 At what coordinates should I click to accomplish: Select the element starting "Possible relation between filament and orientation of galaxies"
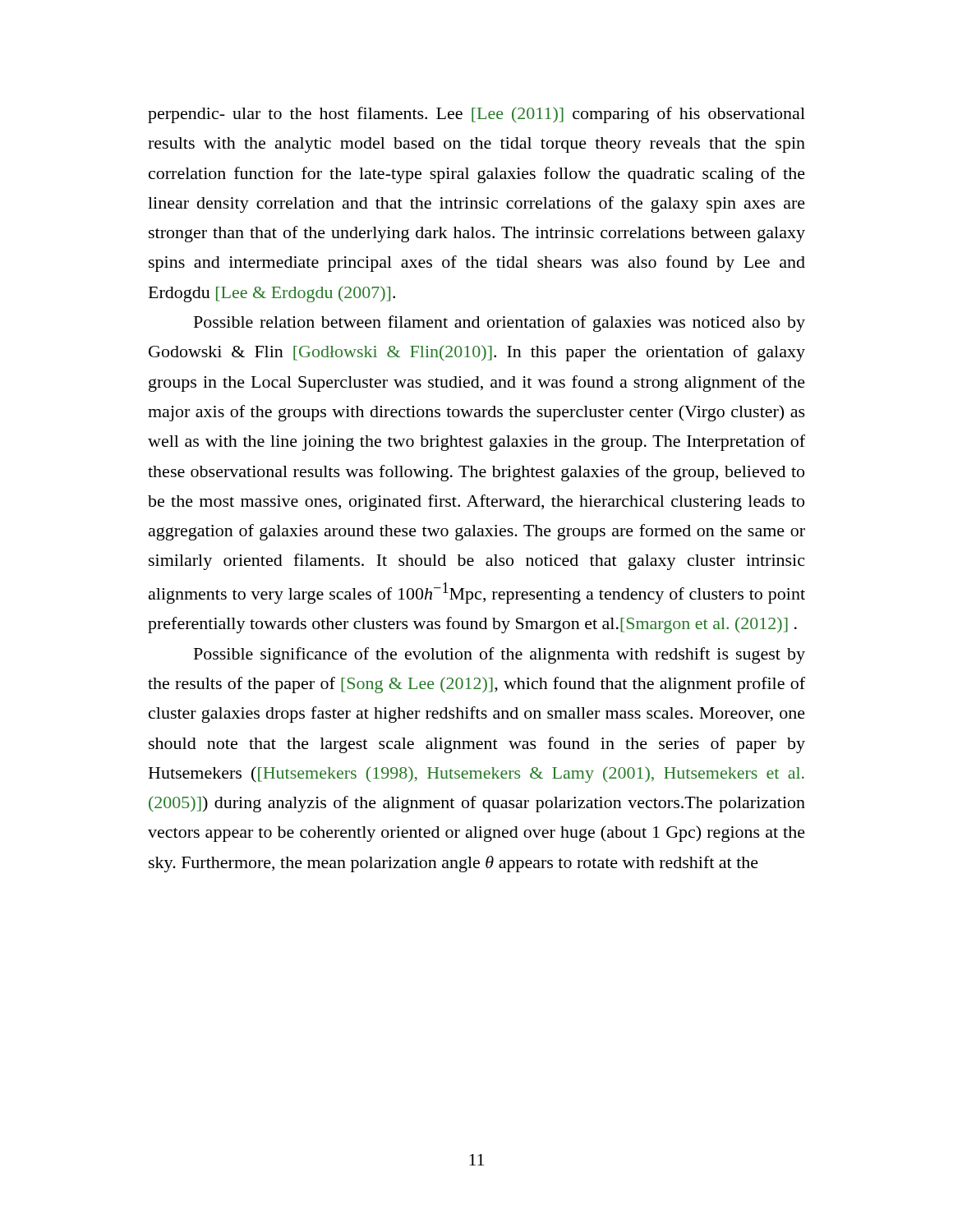tap(476, 473)
